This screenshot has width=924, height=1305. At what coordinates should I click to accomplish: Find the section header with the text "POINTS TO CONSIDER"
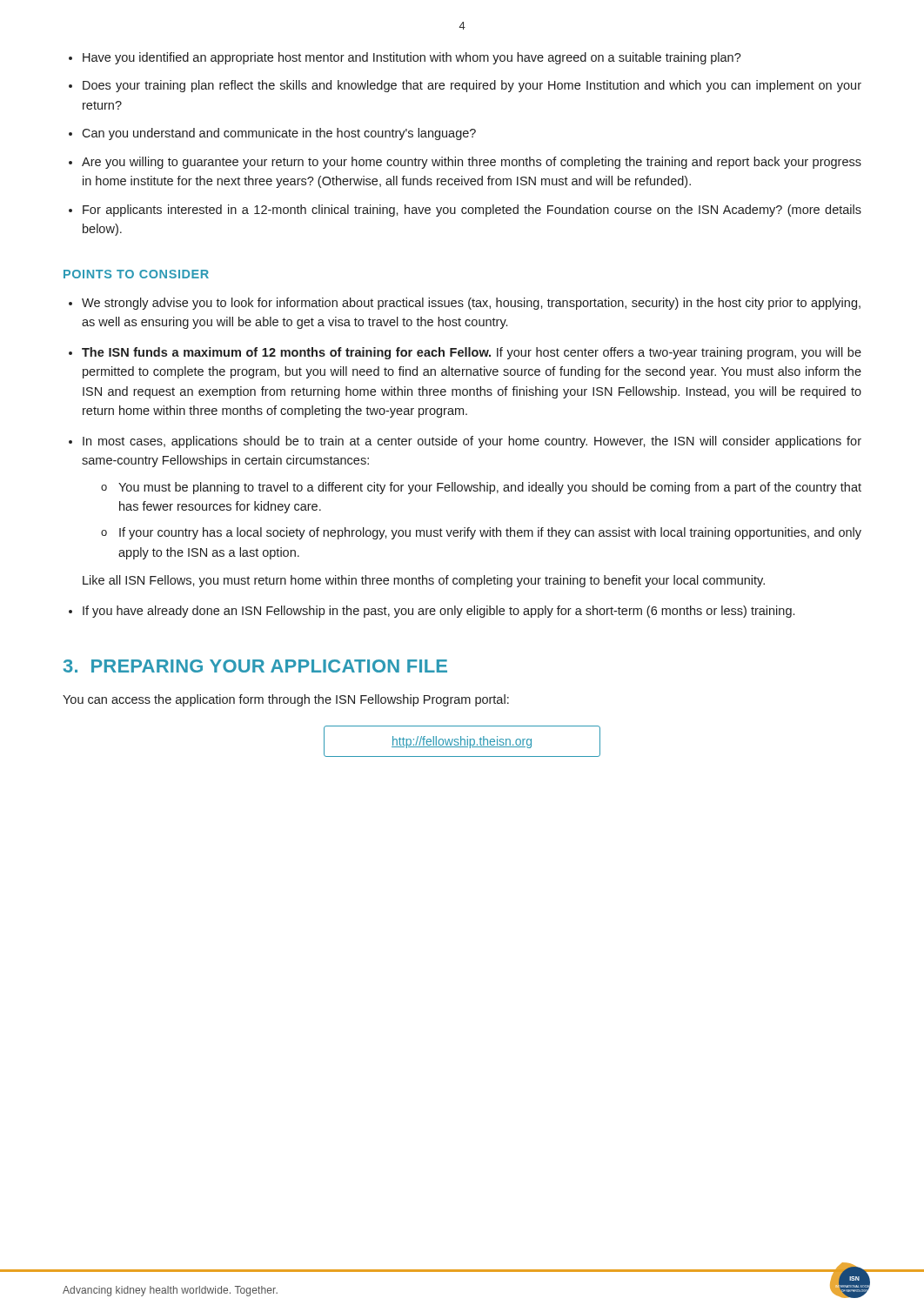point(136,274)
